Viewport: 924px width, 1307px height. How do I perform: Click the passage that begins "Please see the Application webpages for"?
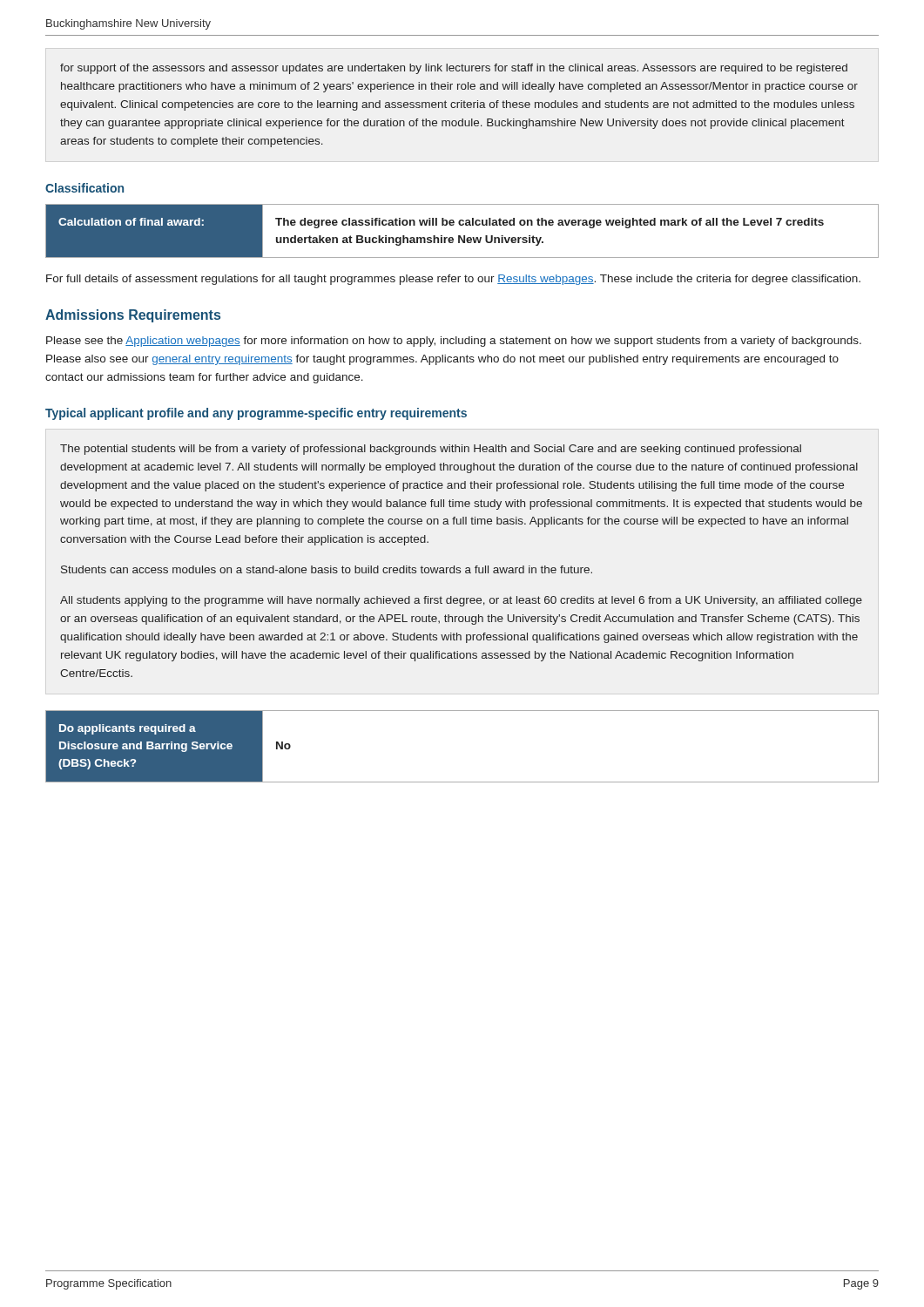coord(454,359)
